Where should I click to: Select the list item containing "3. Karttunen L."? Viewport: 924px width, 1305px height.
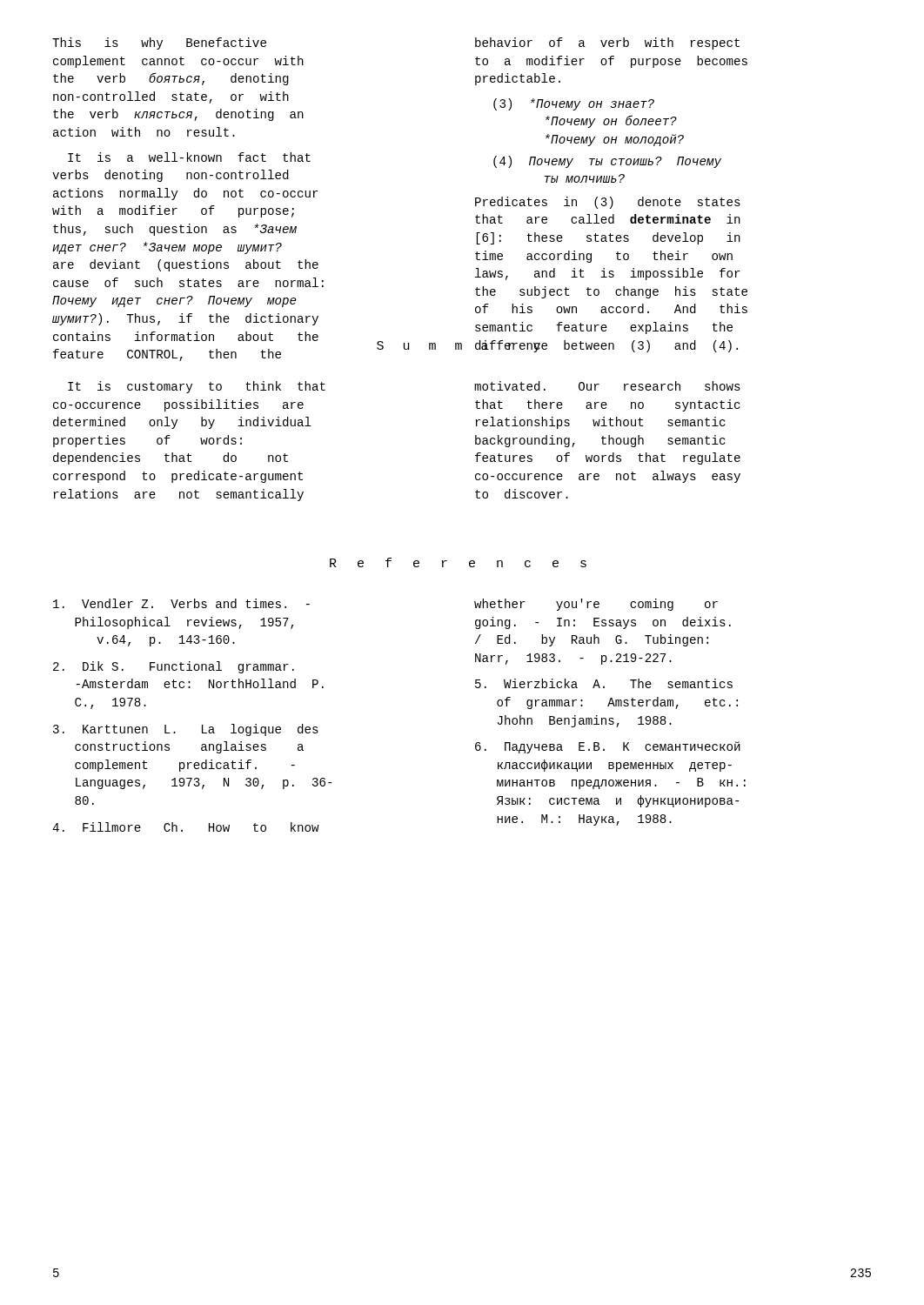[193, 765]
